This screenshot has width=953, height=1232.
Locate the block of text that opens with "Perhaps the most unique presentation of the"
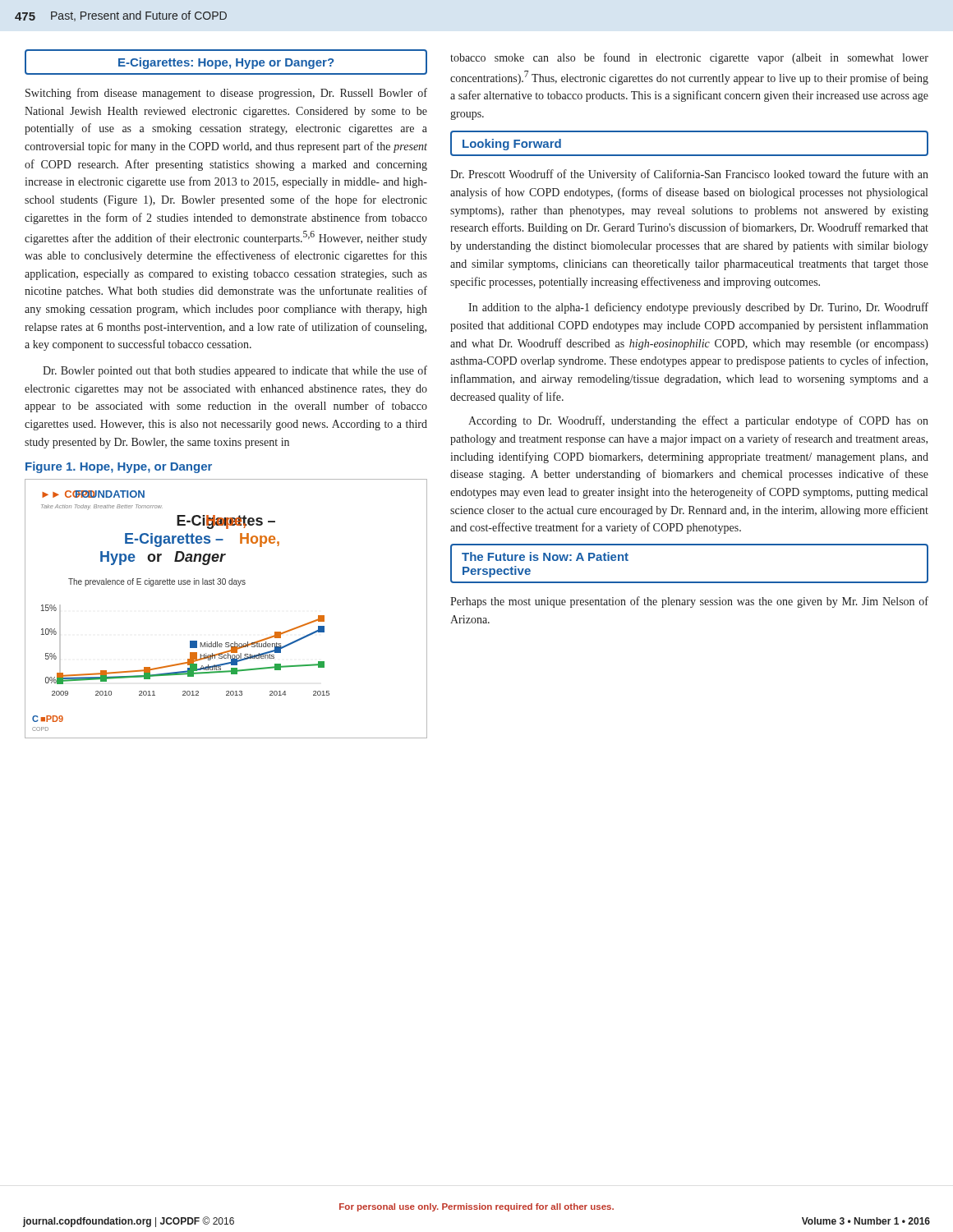[x=689, y=611]
